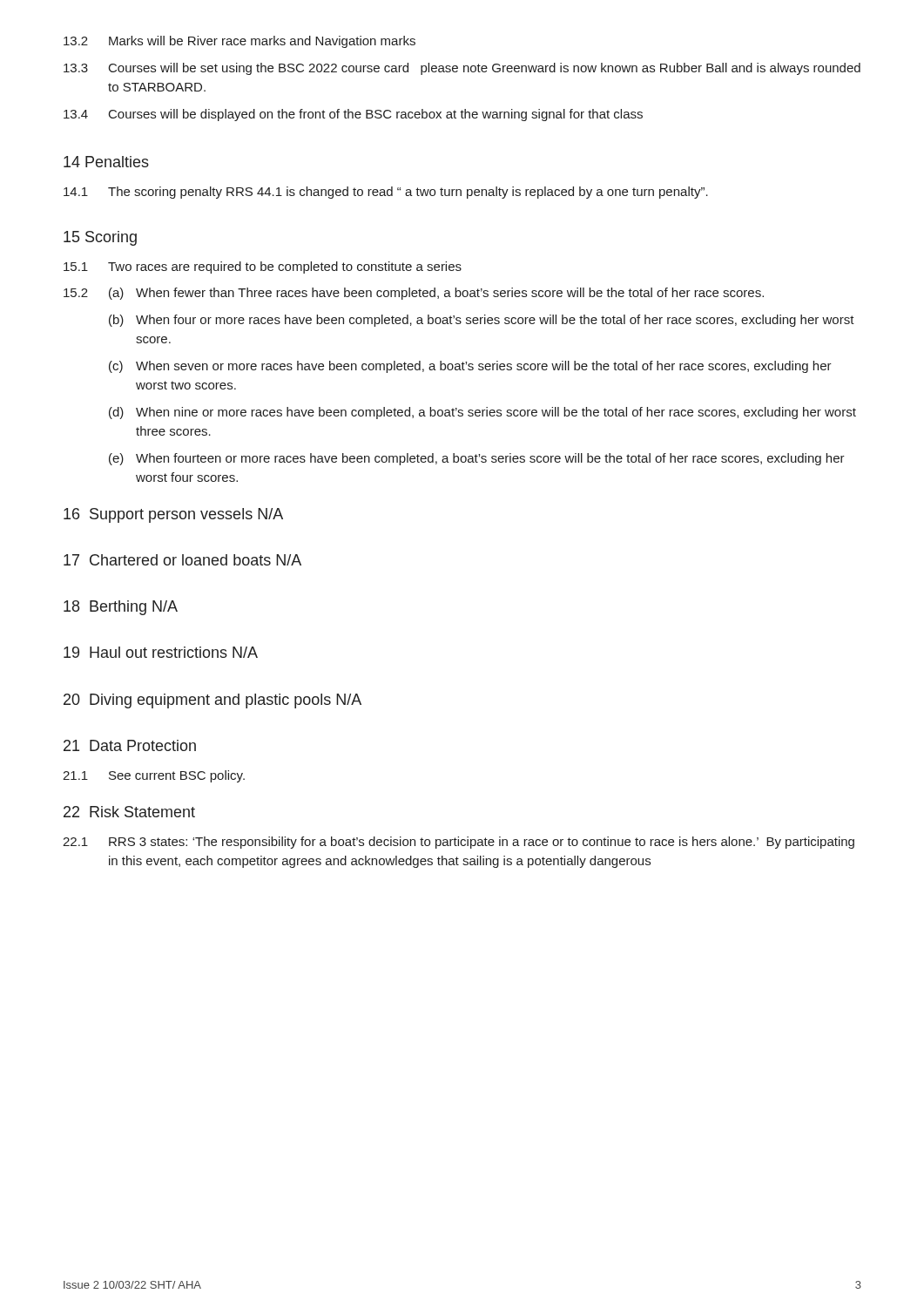Locate the text block starting "21.1 See current"
The image size is (924, 1307).
point(154,776)
